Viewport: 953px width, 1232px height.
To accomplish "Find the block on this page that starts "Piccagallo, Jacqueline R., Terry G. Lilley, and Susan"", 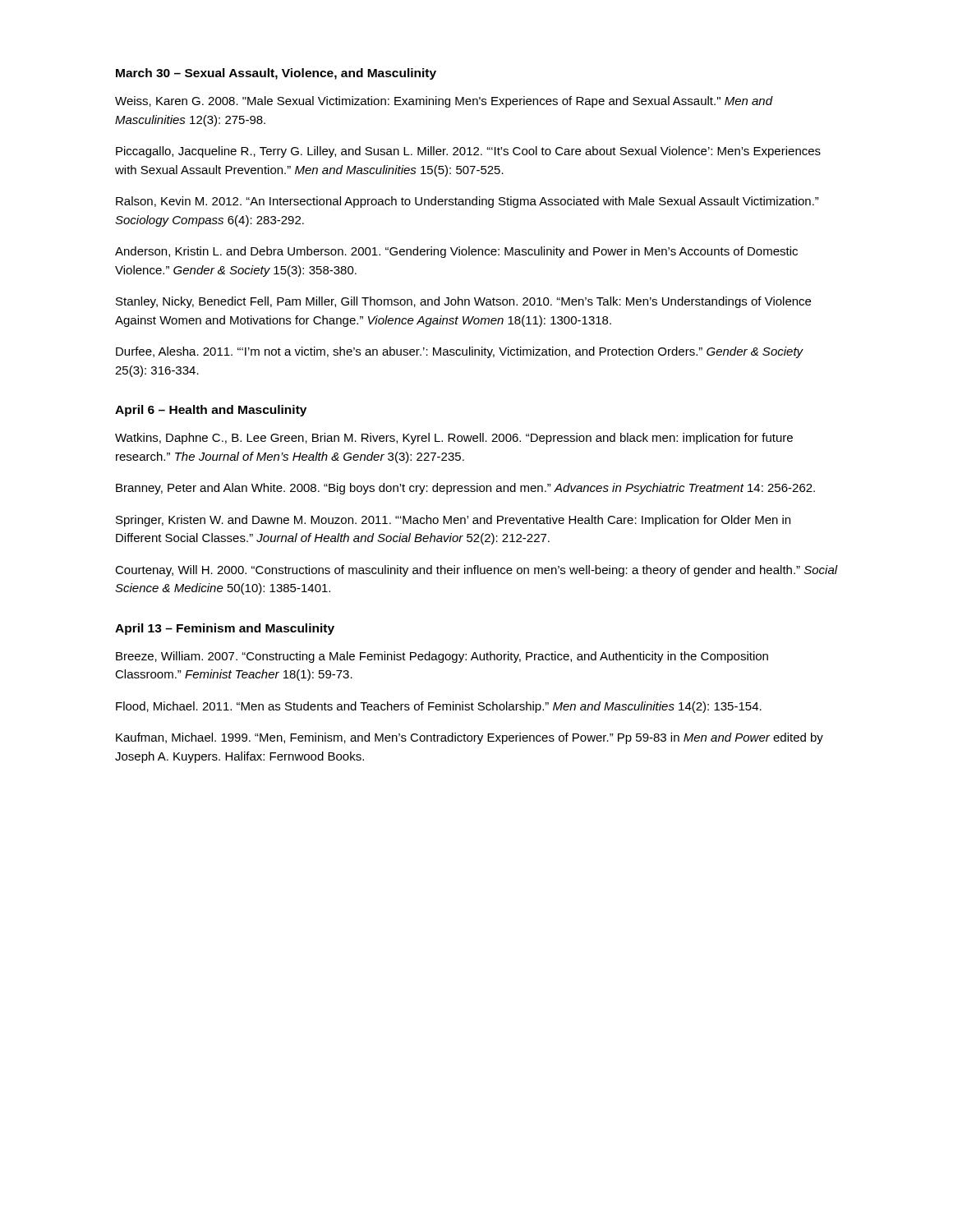I will 468,160.
